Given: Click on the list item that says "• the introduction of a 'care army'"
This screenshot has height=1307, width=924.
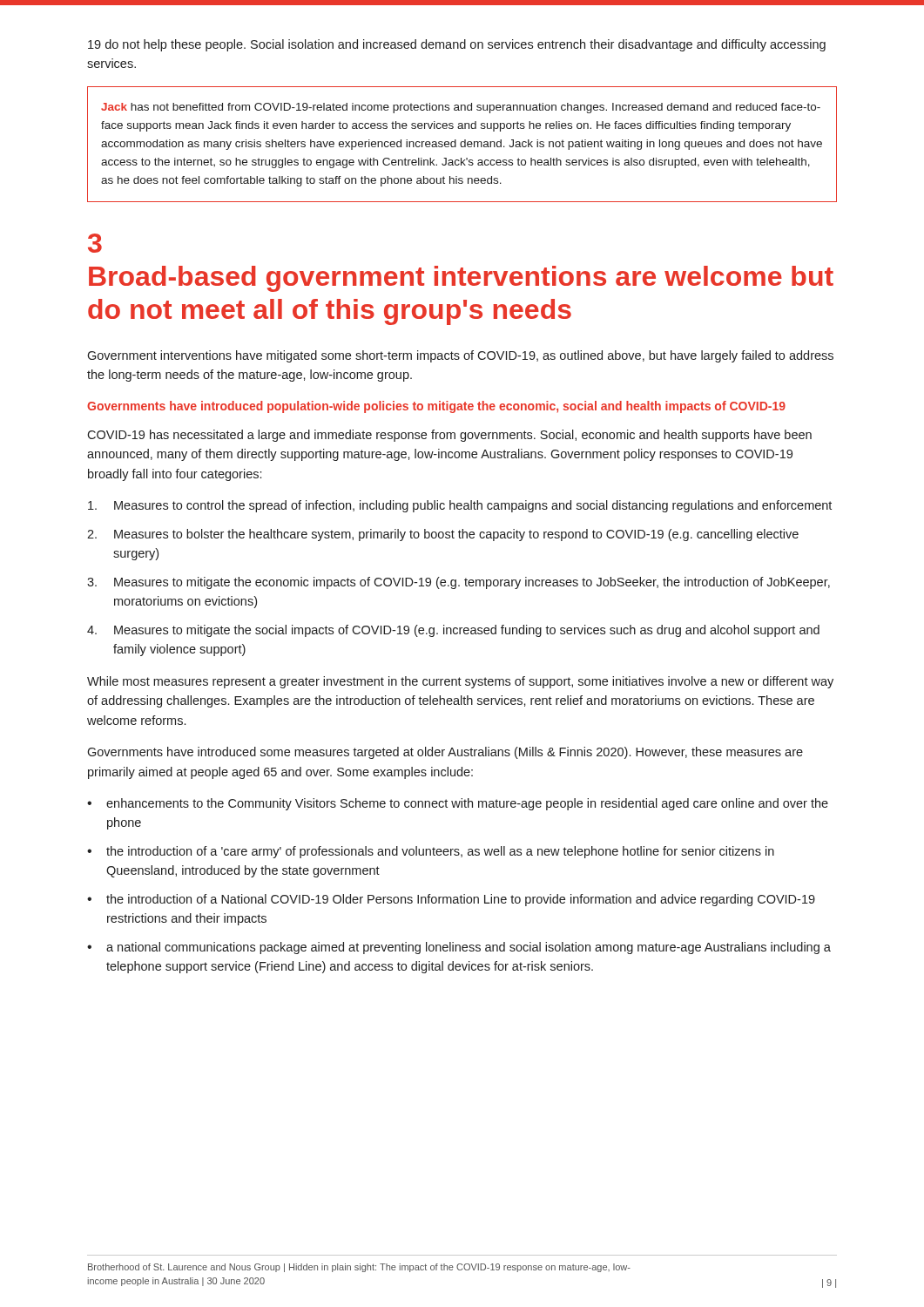Looking at the screenshot, I should coord(462,861).
